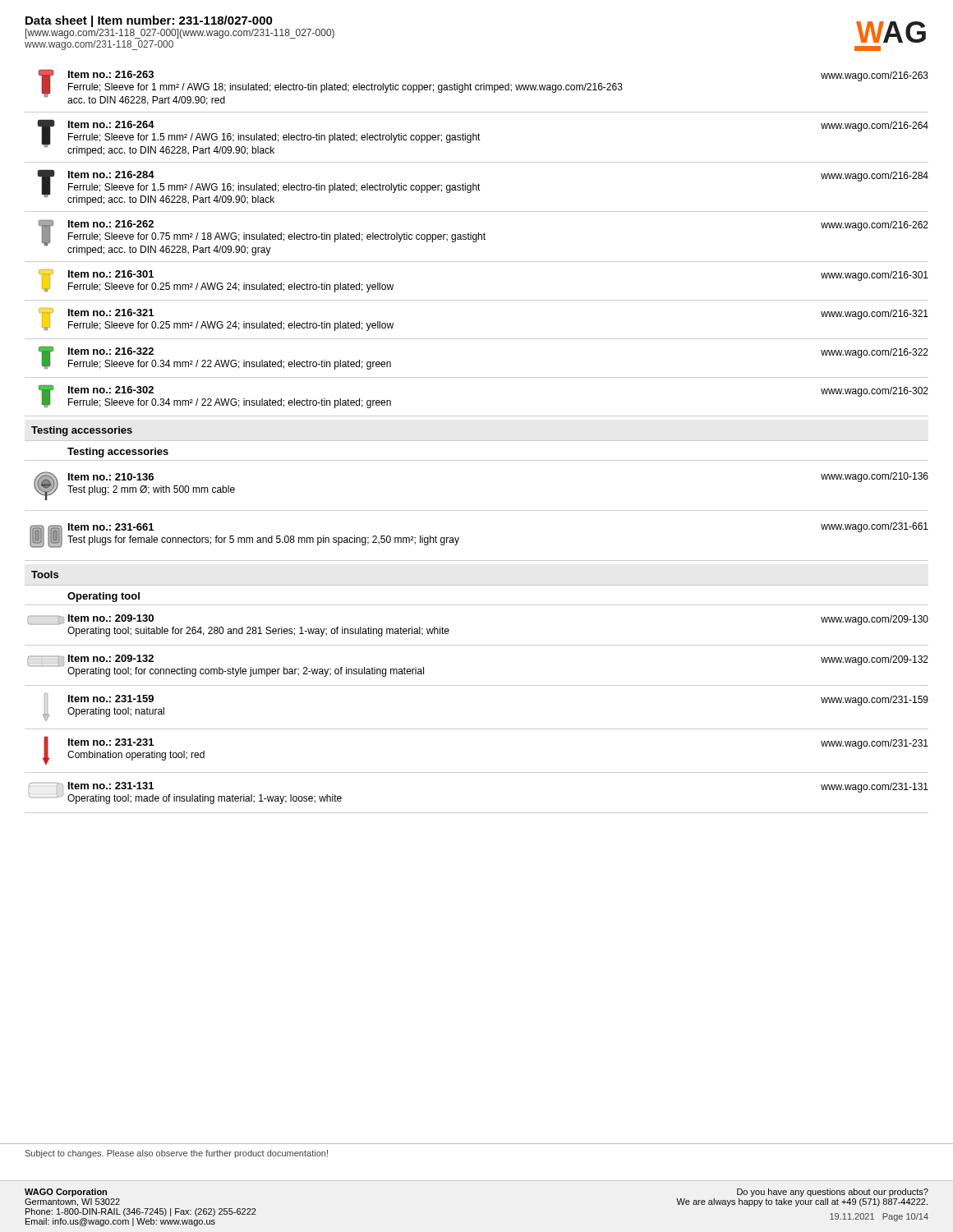
Task: Navigate to the element starting "Item no.: 216-263 Ferrule;"
Action: (476, 87)
